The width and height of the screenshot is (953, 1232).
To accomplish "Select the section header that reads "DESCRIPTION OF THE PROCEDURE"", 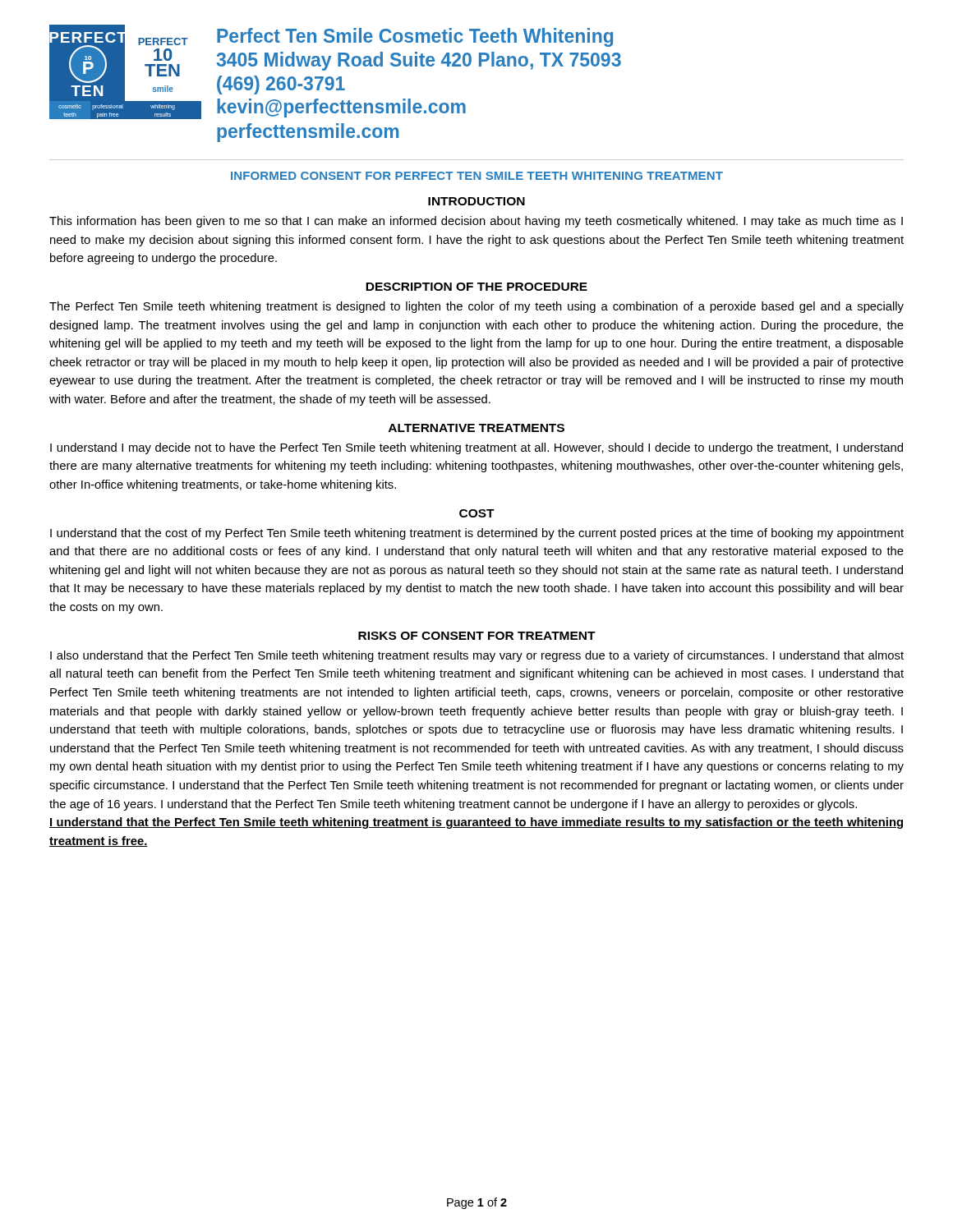I will coord(476,286).
